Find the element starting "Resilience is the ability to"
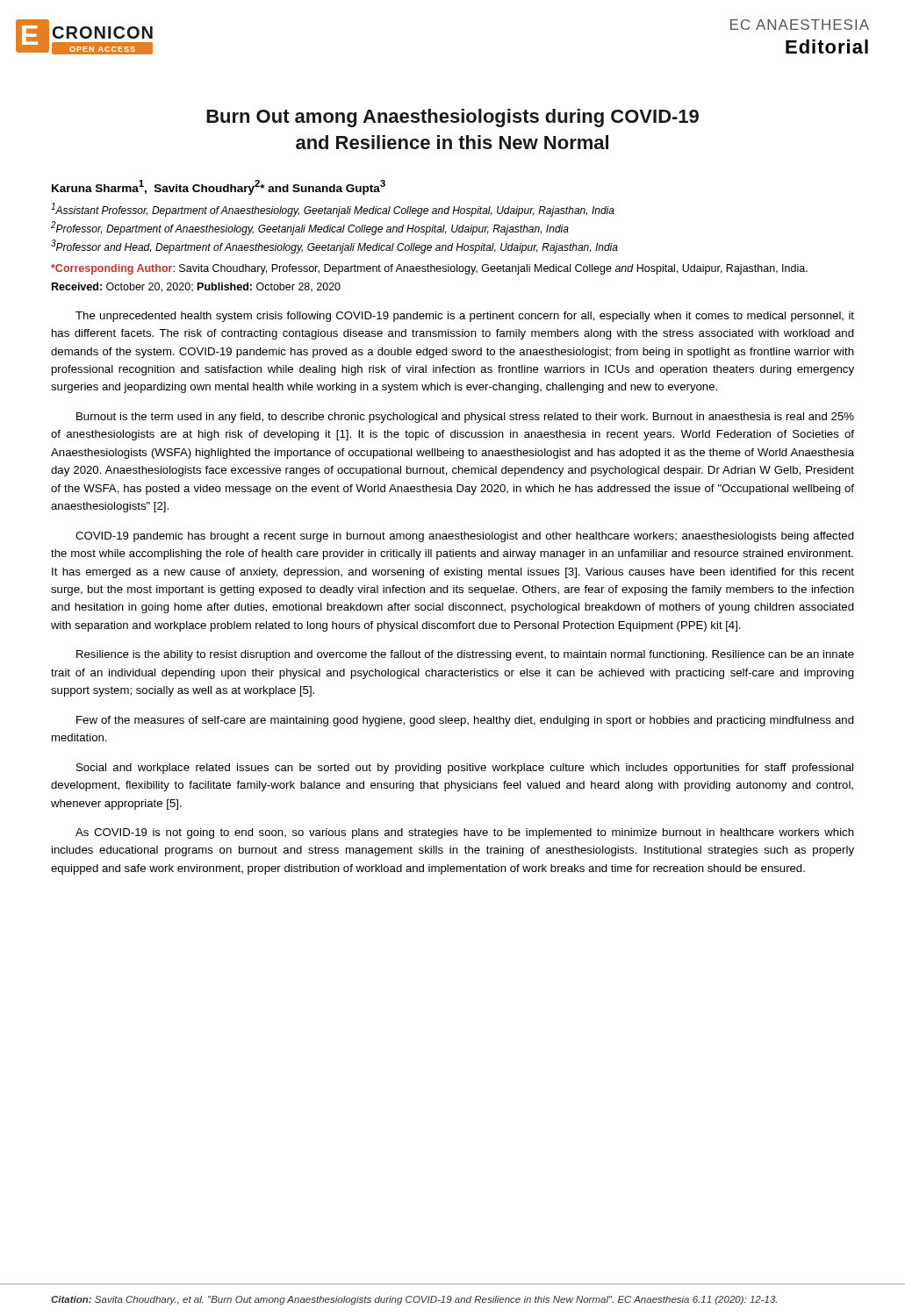 click(x=452, y=672)
